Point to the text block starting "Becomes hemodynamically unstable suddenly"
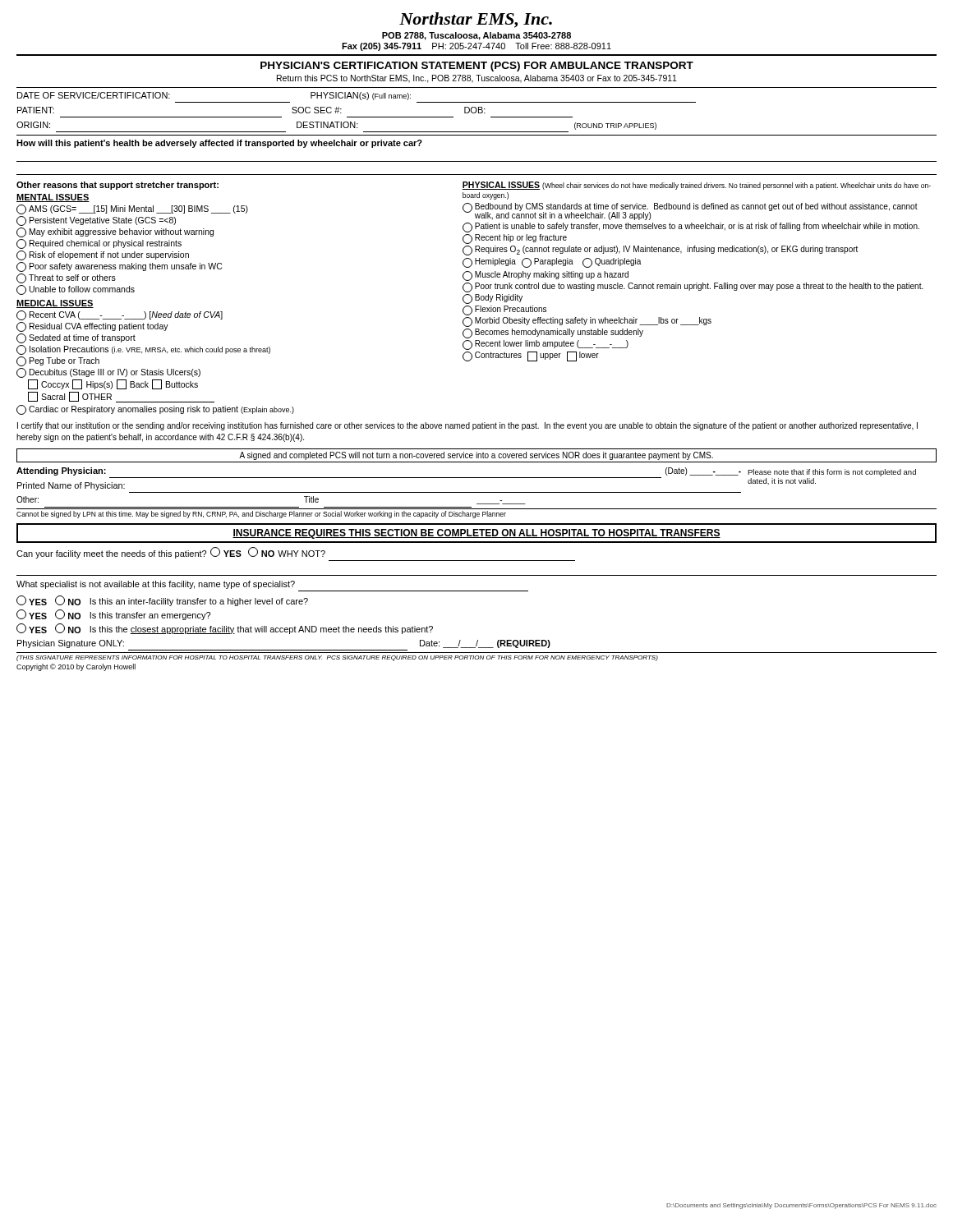The image size is (953, 1232). click(x=553, y=333)
